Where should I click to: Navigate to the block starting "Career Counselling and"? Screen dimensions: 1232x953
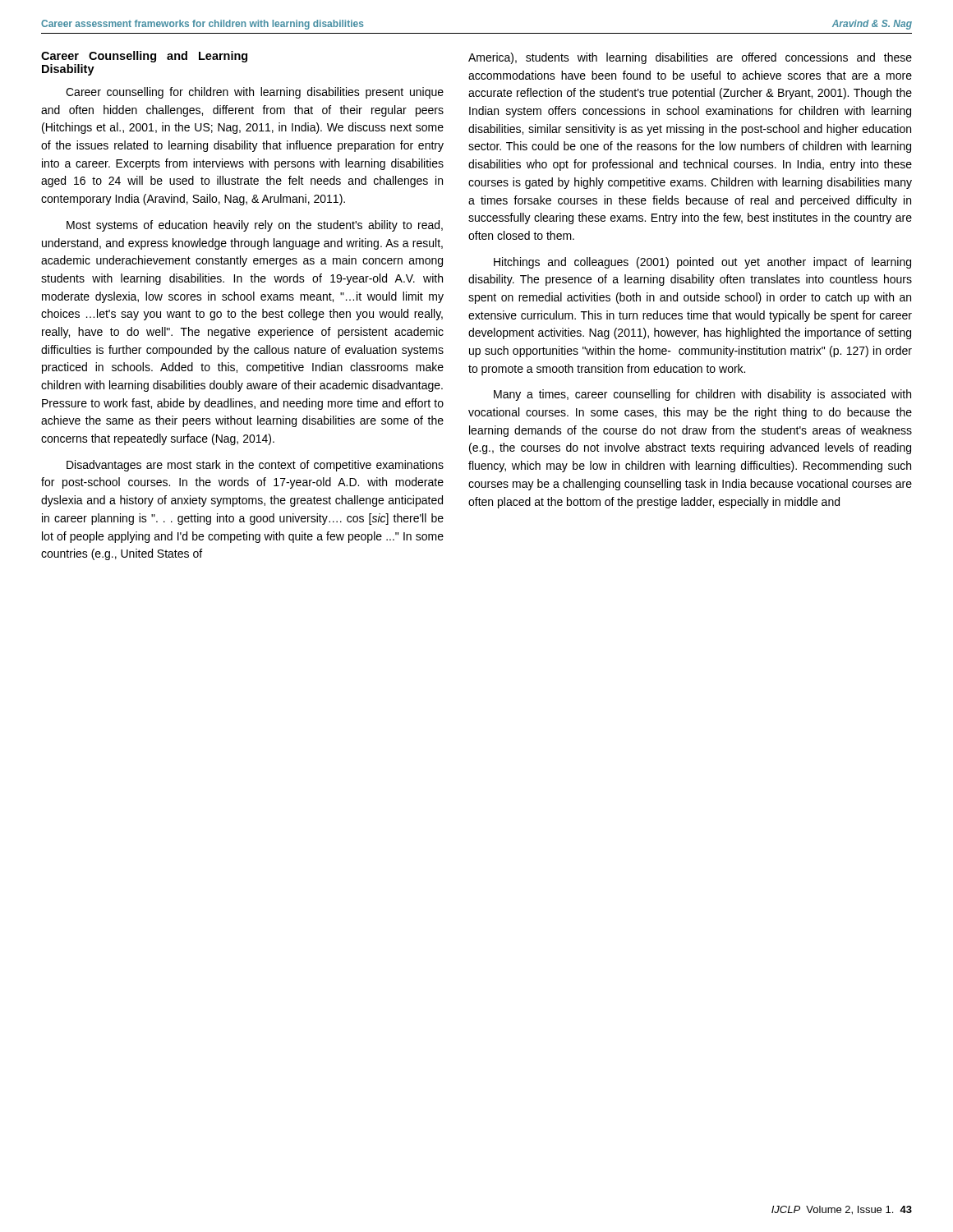145,62
